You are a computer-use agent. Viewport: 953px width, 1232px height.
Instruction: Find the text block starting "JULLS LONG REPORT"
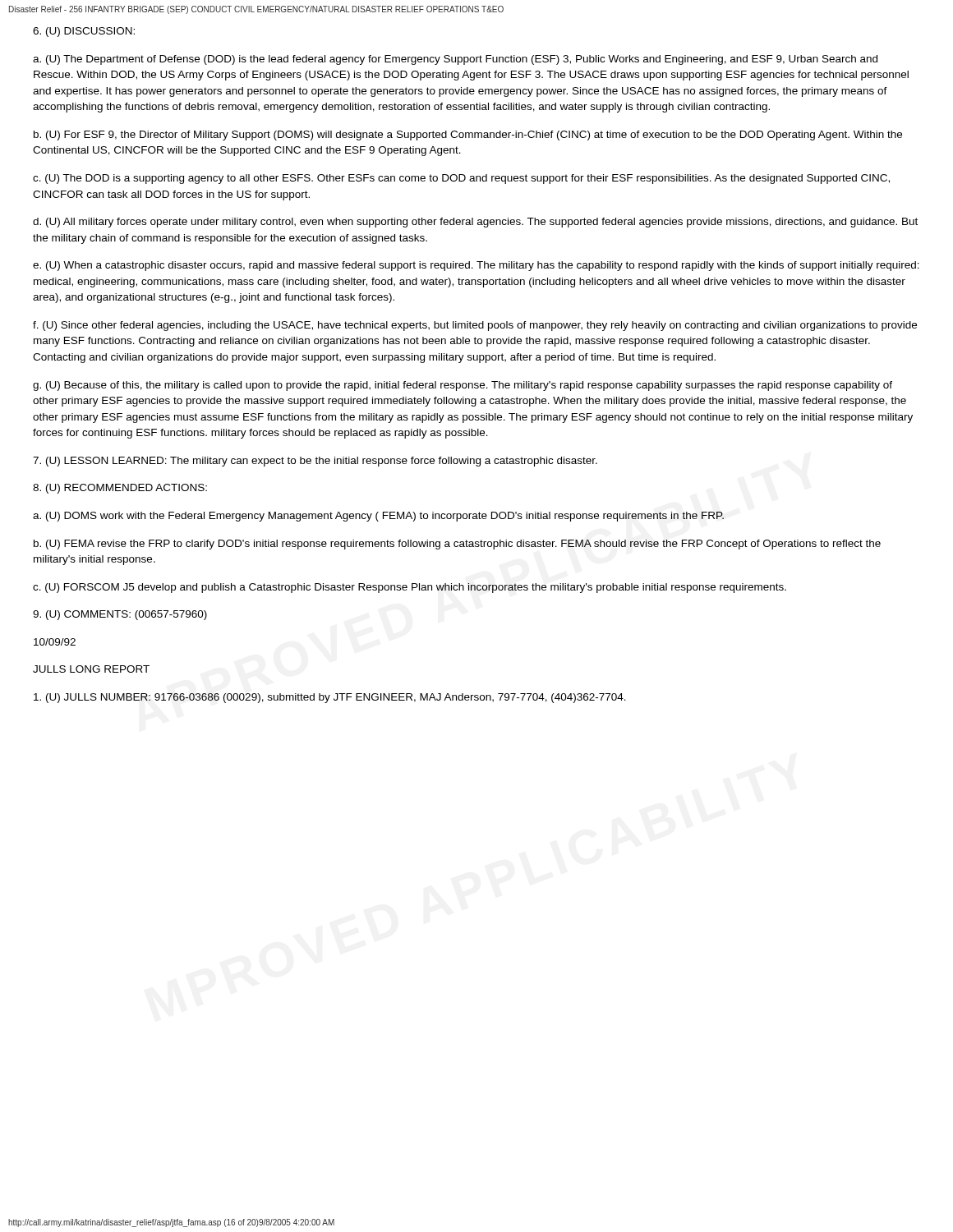point(91,669)
